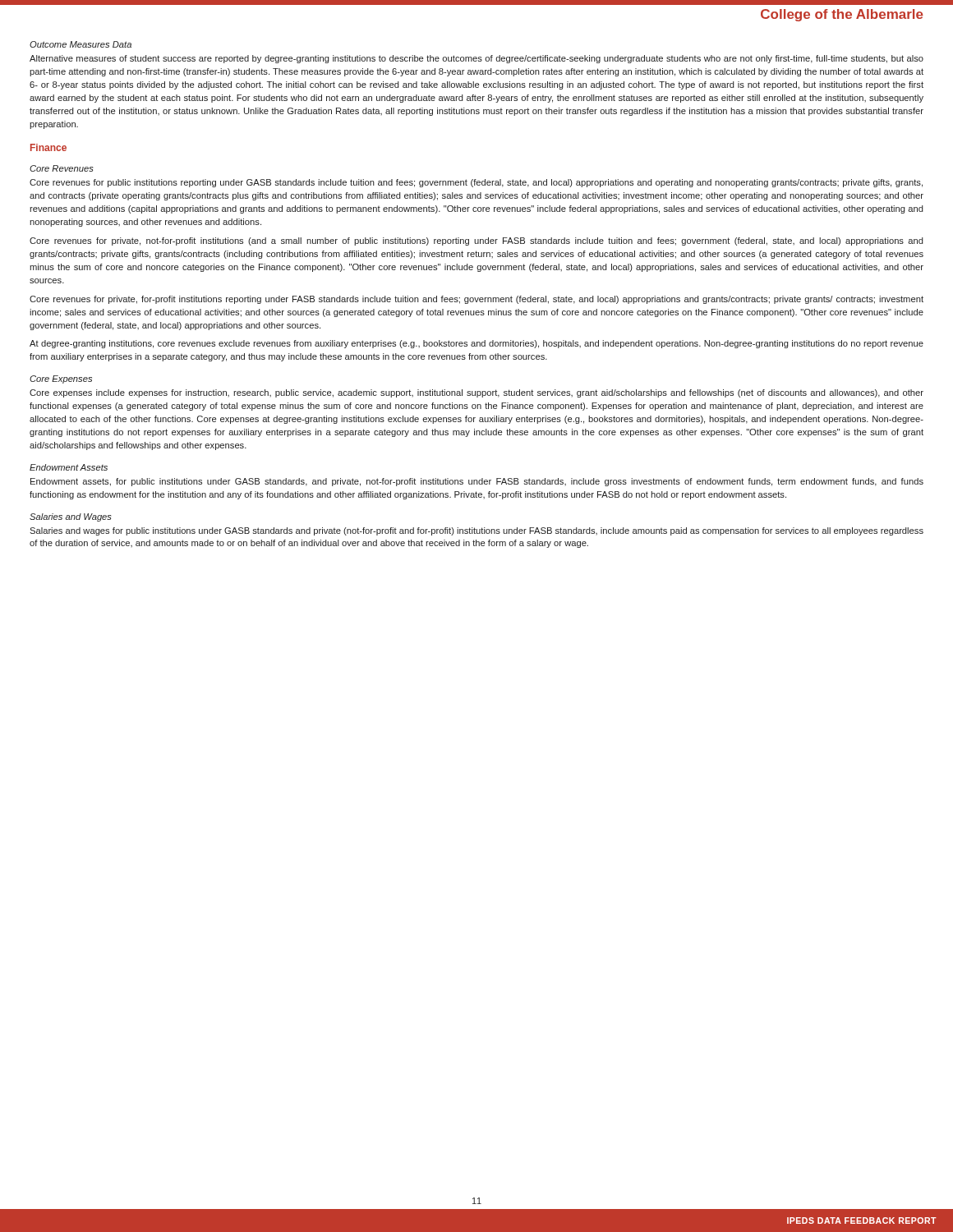This screenshot has width=953, height=1232.
Task: Where is the passage that starts "Core expenses include expenses for instruction, research, public"?
Action: coord(476,420)
